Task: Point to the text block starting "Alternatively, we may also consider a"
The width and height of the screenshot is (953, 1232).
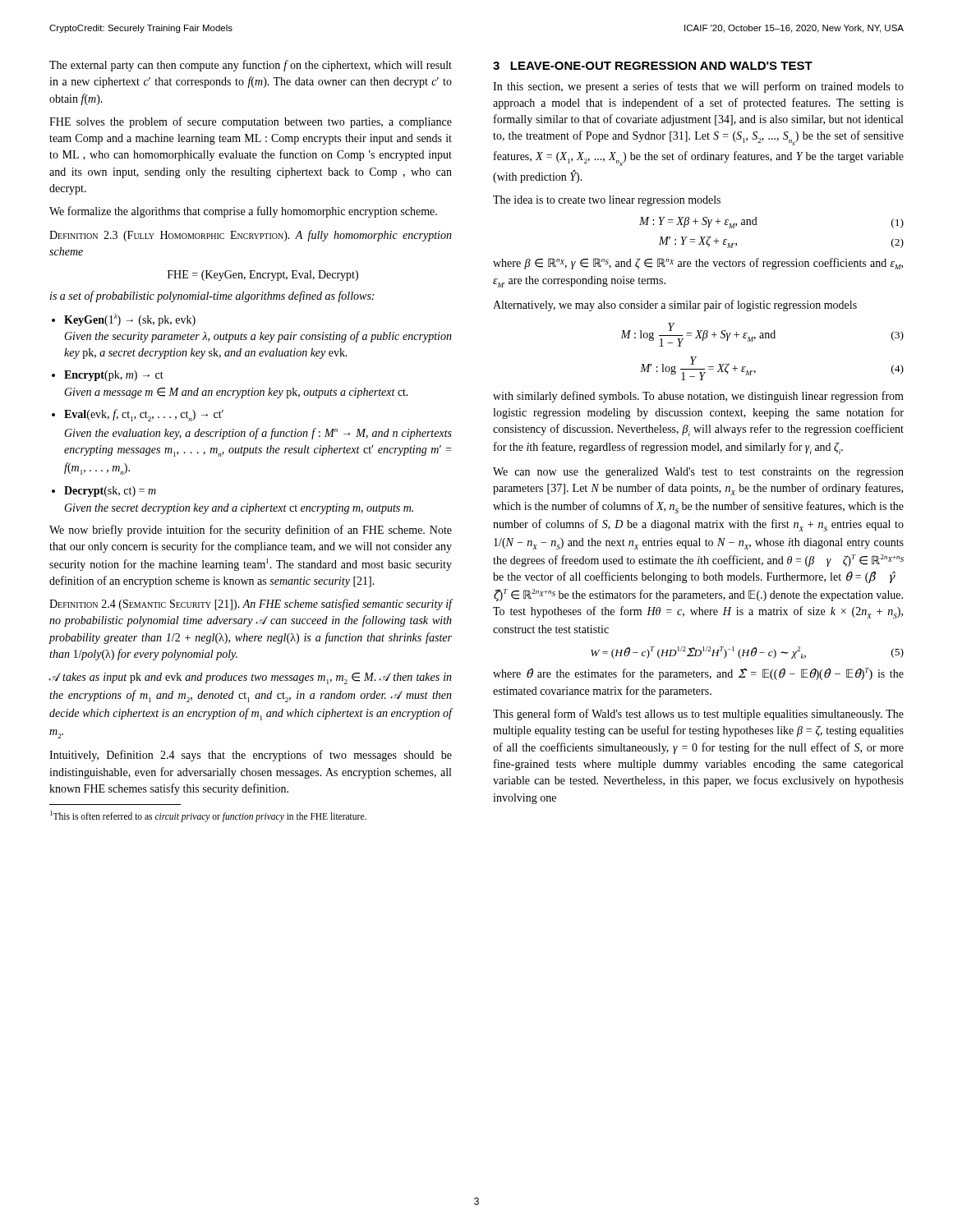Action: (x=698, y=306)
